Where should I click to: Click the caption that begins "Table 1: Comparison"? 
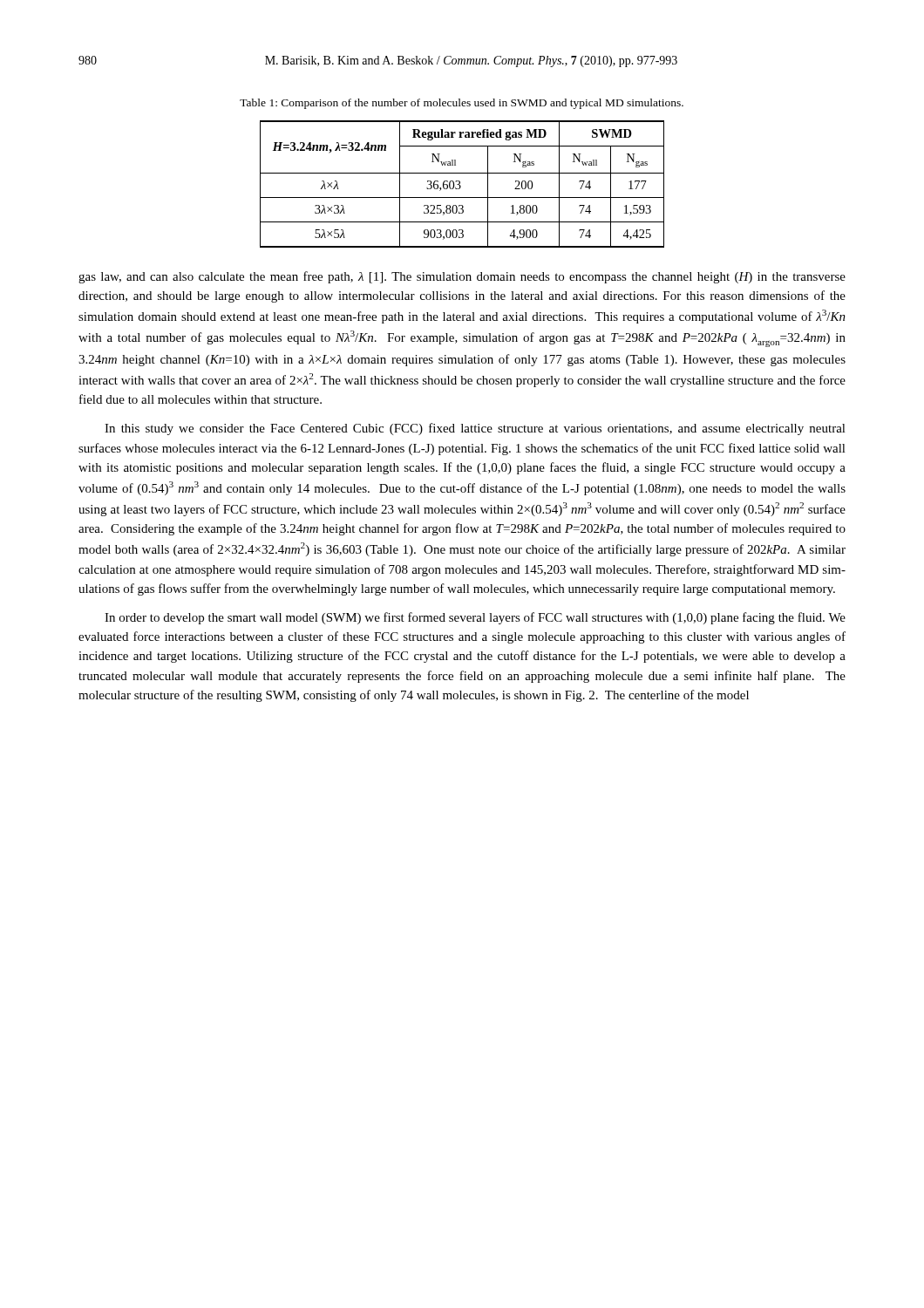coord(462,103)
